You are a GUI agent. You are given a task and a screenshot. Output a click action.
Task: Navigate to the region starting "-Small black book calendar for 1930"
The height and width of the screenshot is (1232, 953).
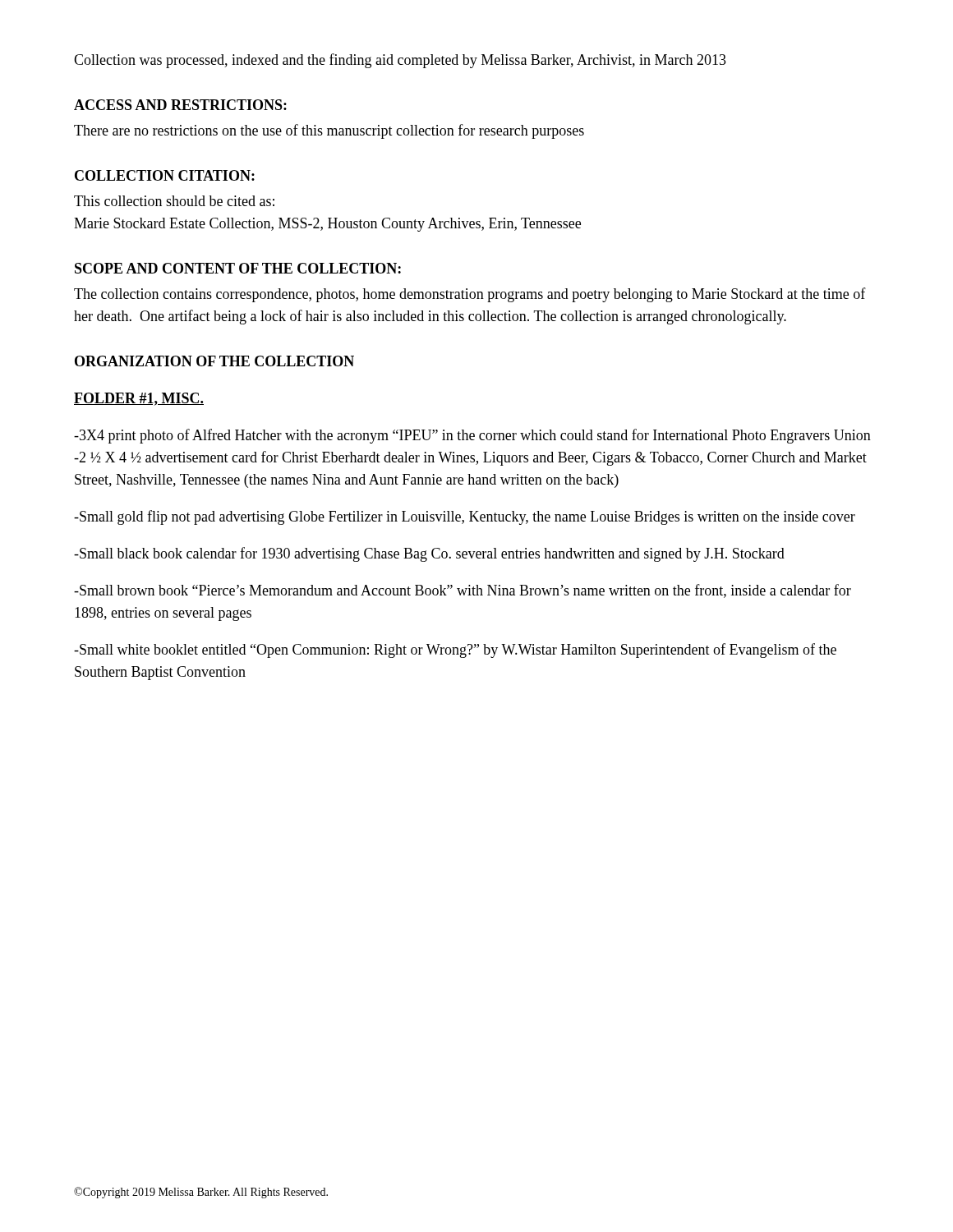coord(429,554)
